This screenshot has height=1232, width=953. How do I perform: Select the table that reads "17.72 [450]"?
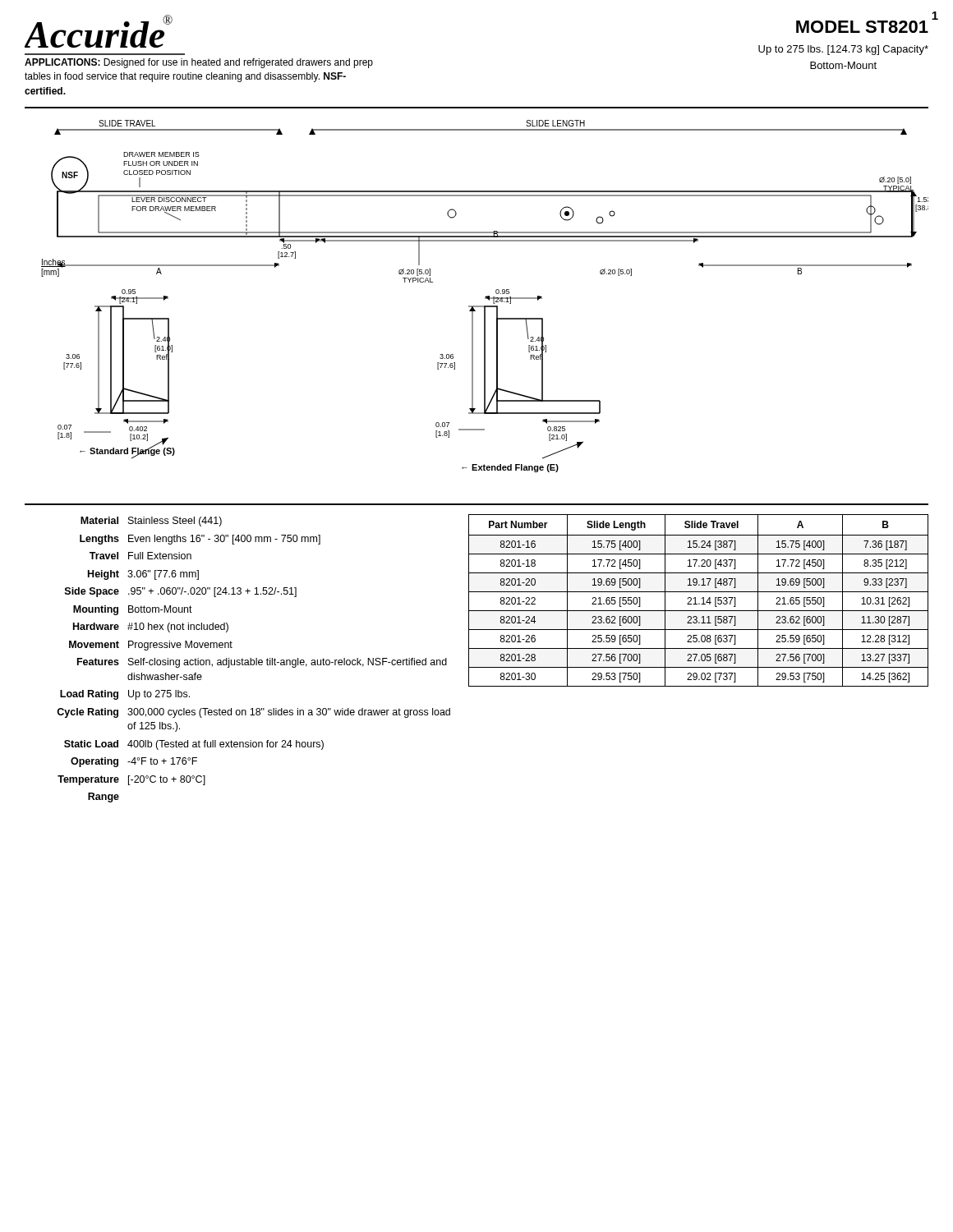(x=698, y=600)
